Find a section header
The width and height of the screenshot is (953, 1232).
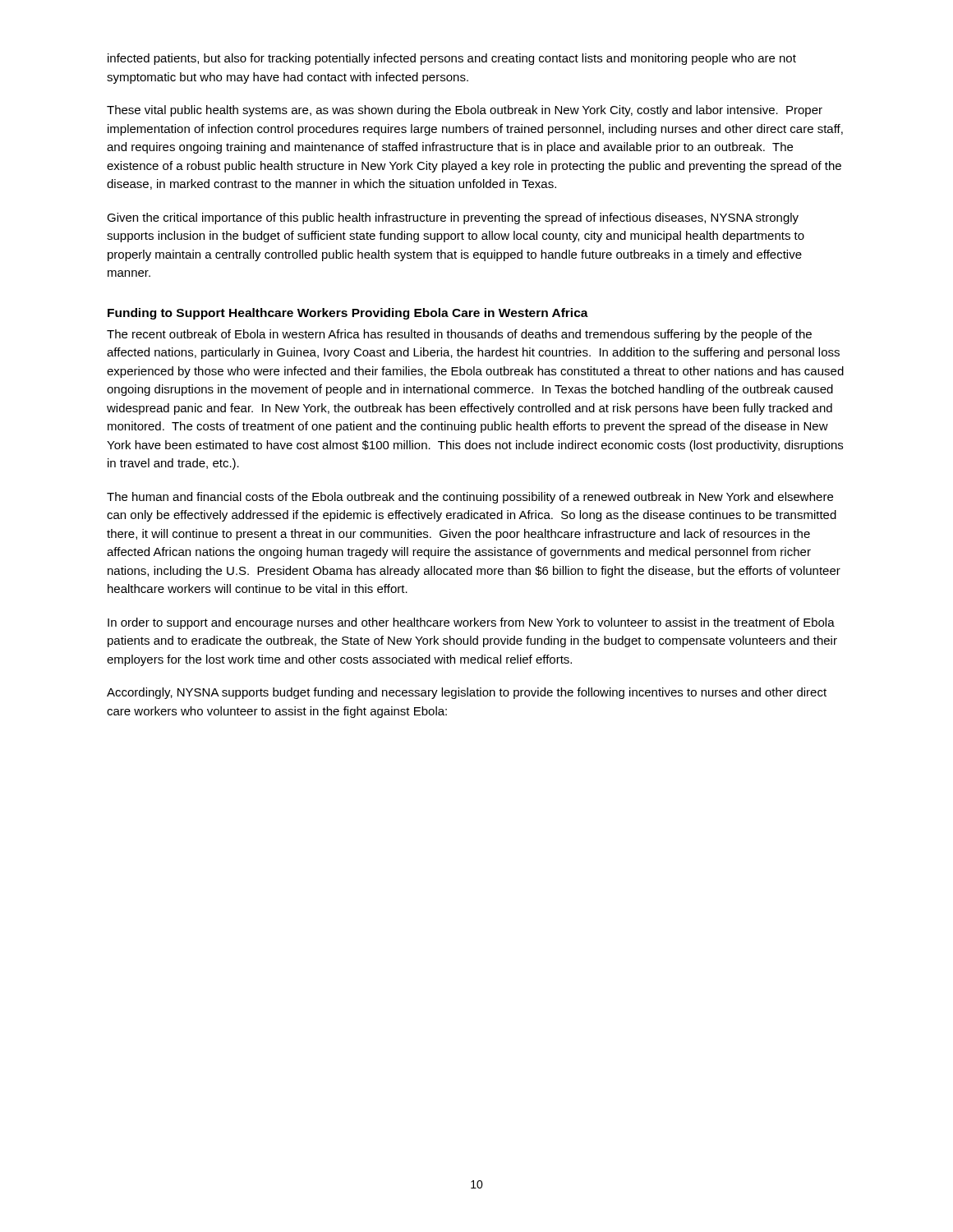pos(347,312)
